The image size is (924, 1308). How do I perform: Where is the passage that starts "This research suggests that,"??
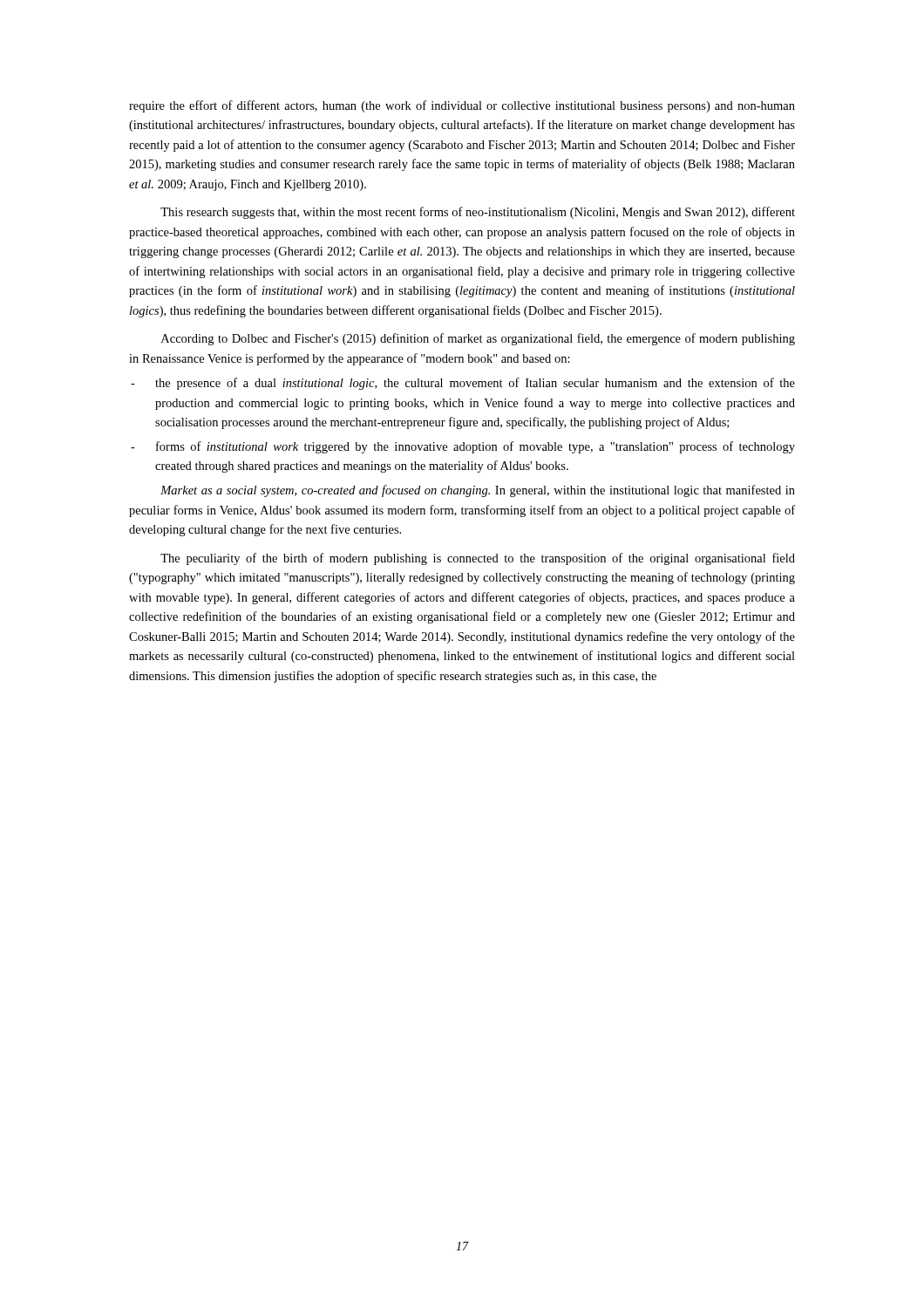(462, 261)
